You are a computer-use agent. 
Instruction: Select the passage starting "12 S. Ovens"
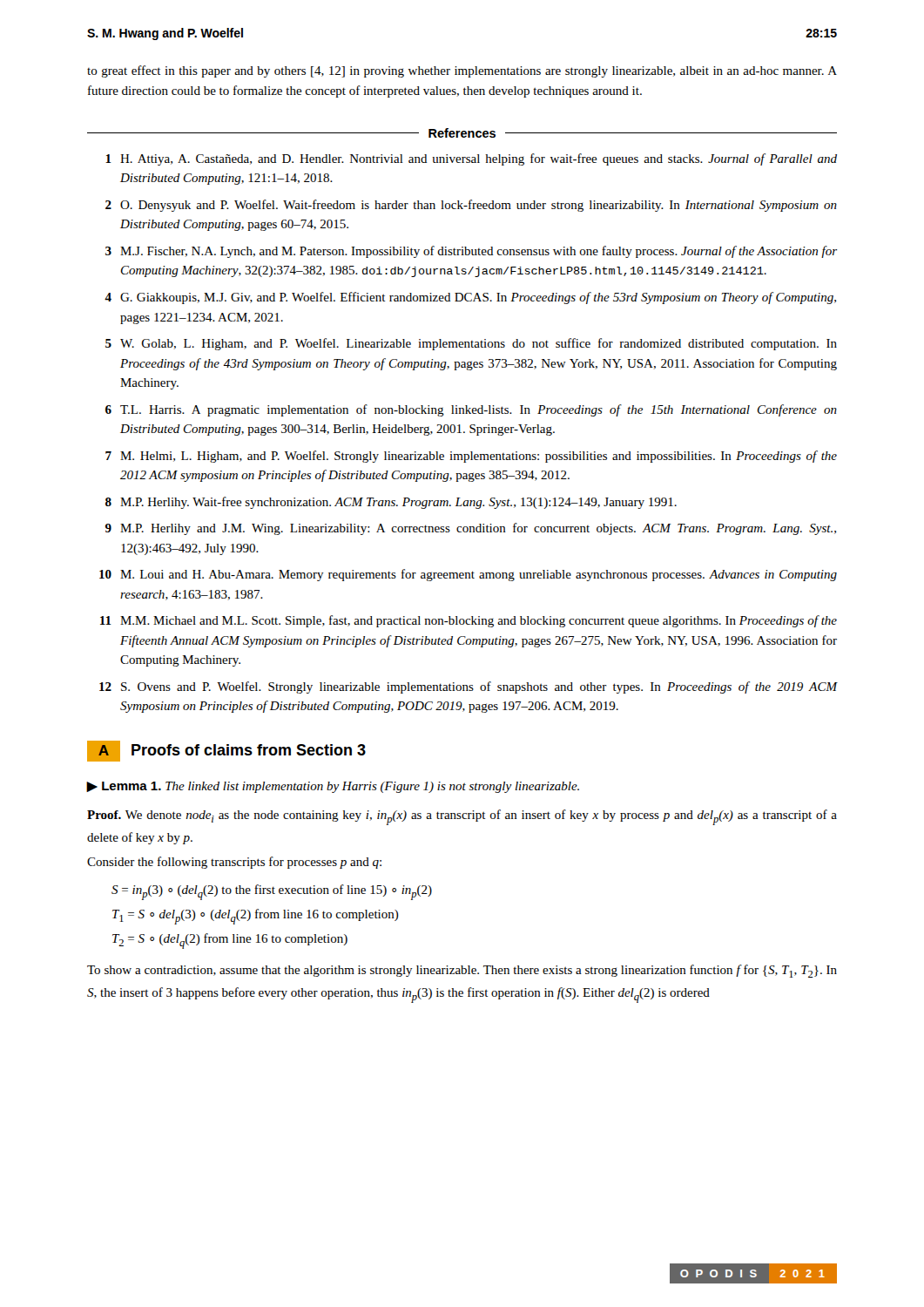[462, 696]
